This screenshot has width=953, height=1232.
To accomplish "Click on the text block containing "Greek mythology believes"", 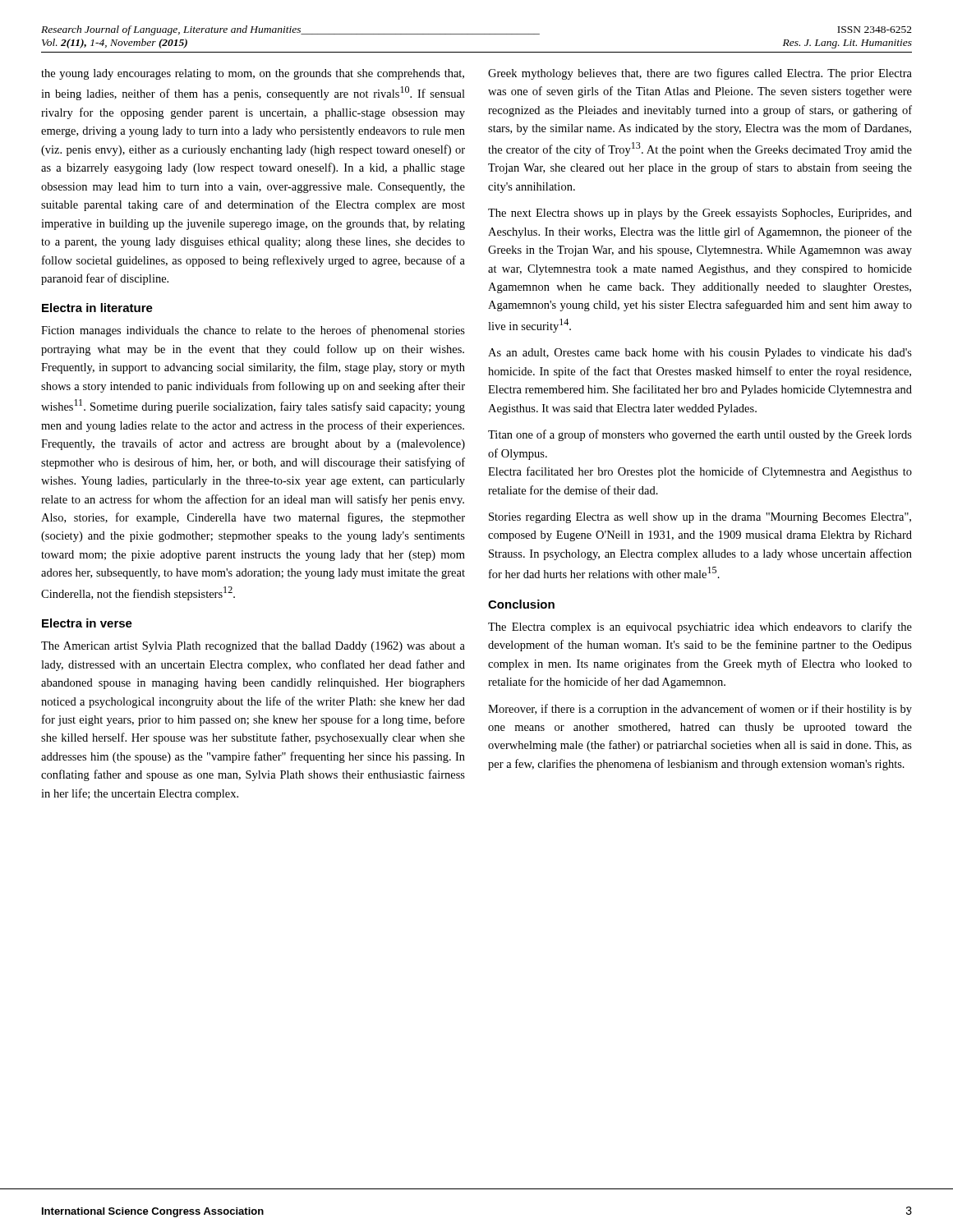I will pyautogui.click(x=700, y=130).
